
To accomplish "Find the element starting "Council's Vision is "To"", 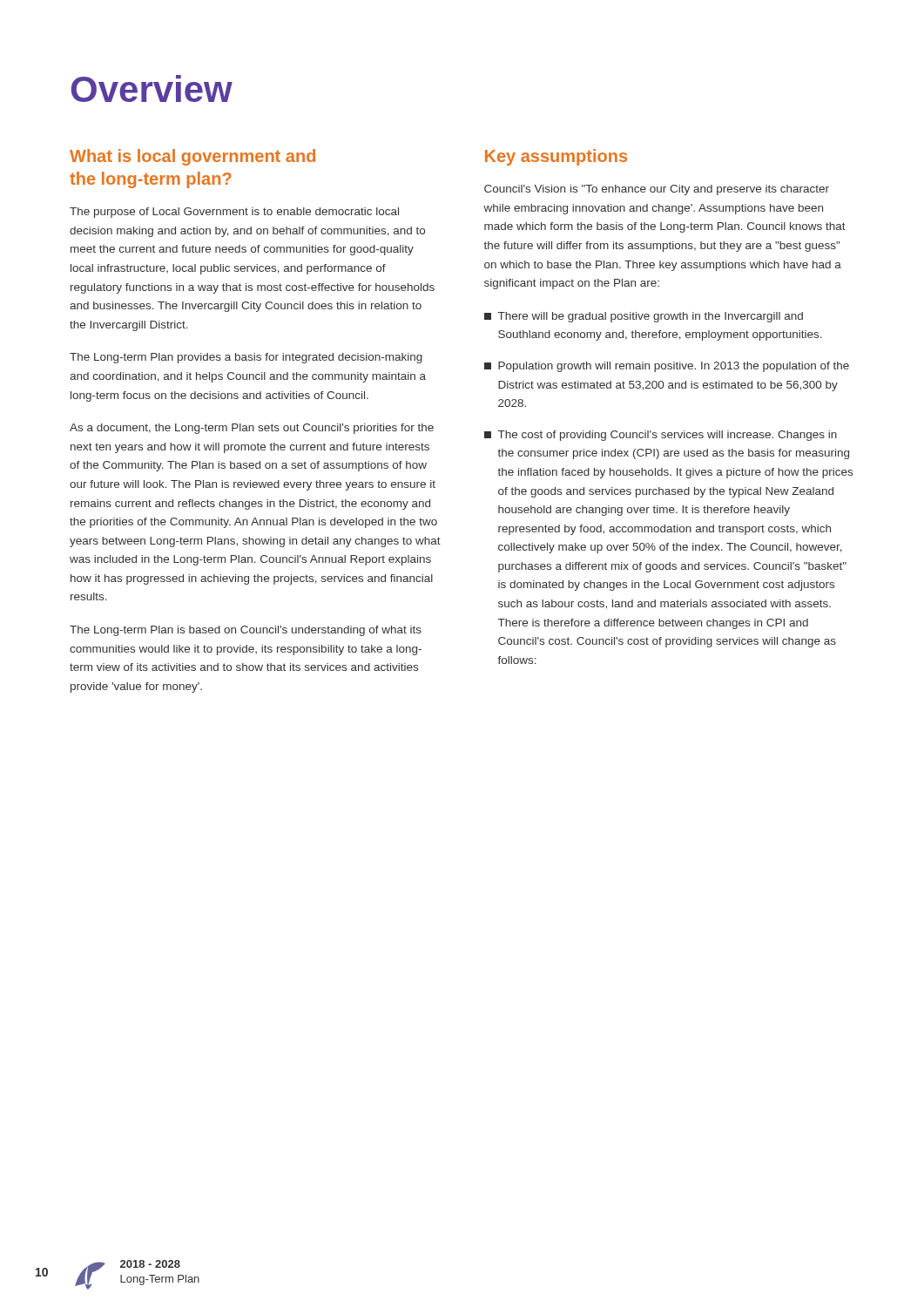I will (x=669, y=236).
